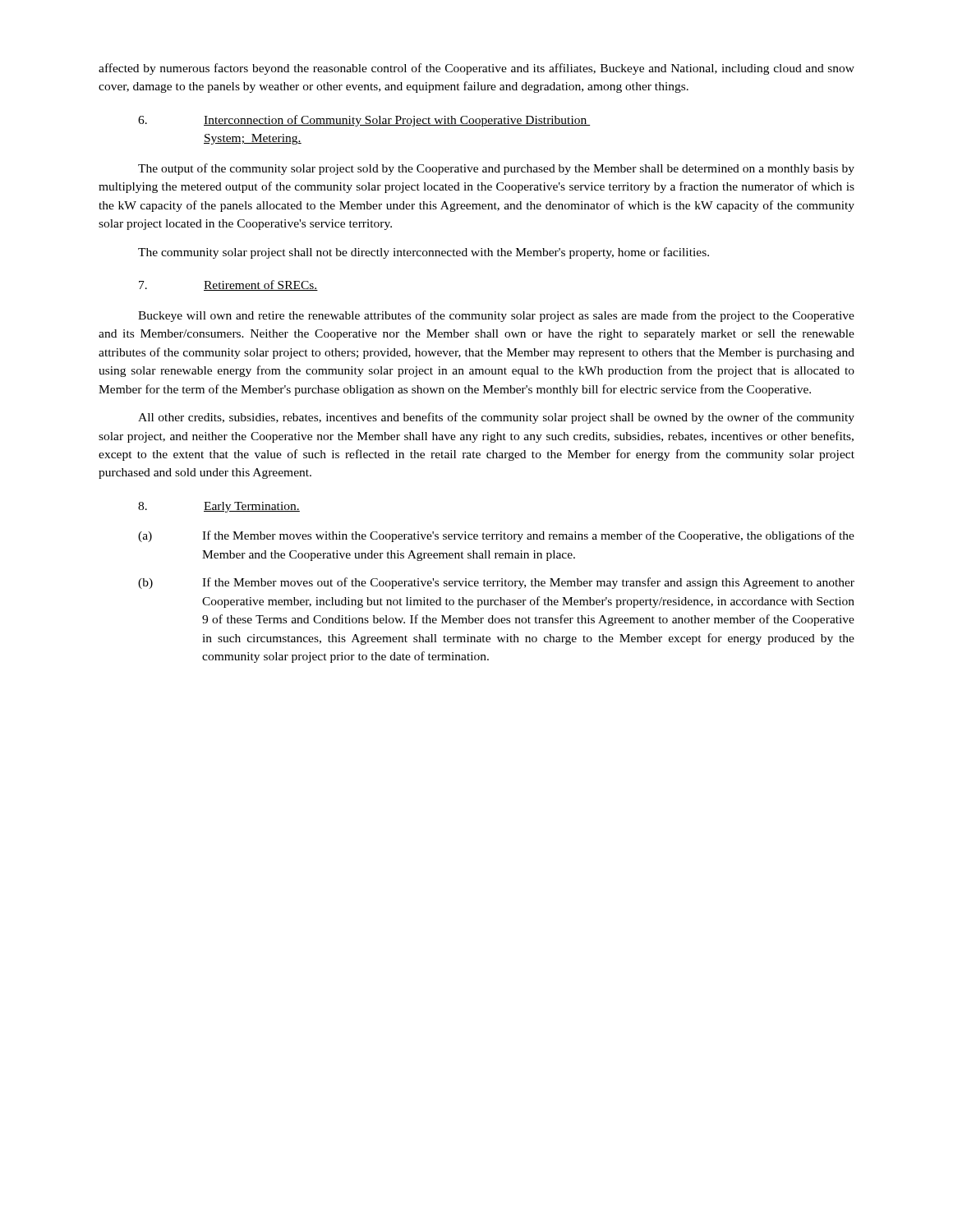Locate the text starting "(b) If the Member moves"

point(476,620)
